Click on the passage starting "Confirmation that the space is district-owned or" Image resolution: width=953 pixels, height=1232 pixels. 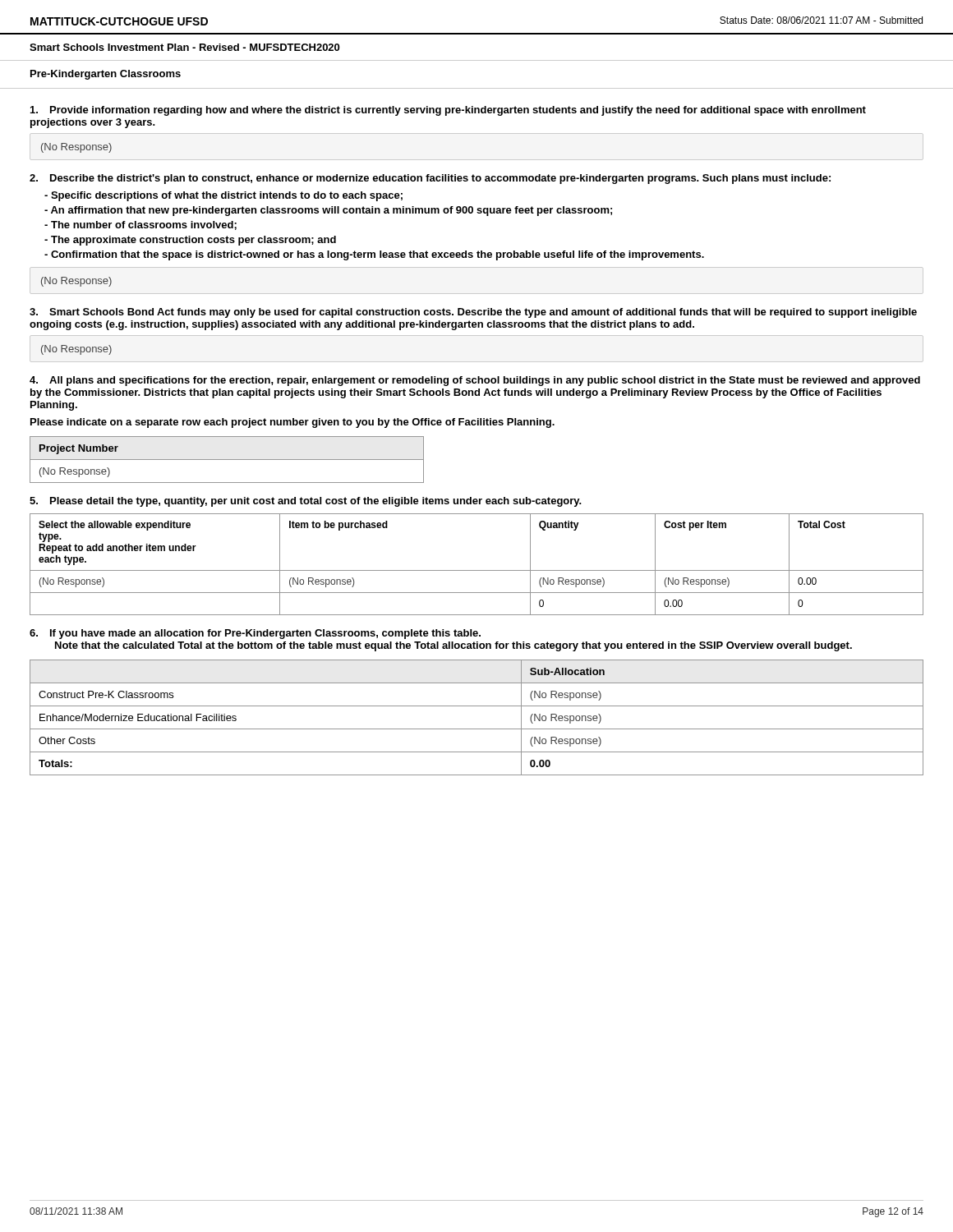pos(374,254)
